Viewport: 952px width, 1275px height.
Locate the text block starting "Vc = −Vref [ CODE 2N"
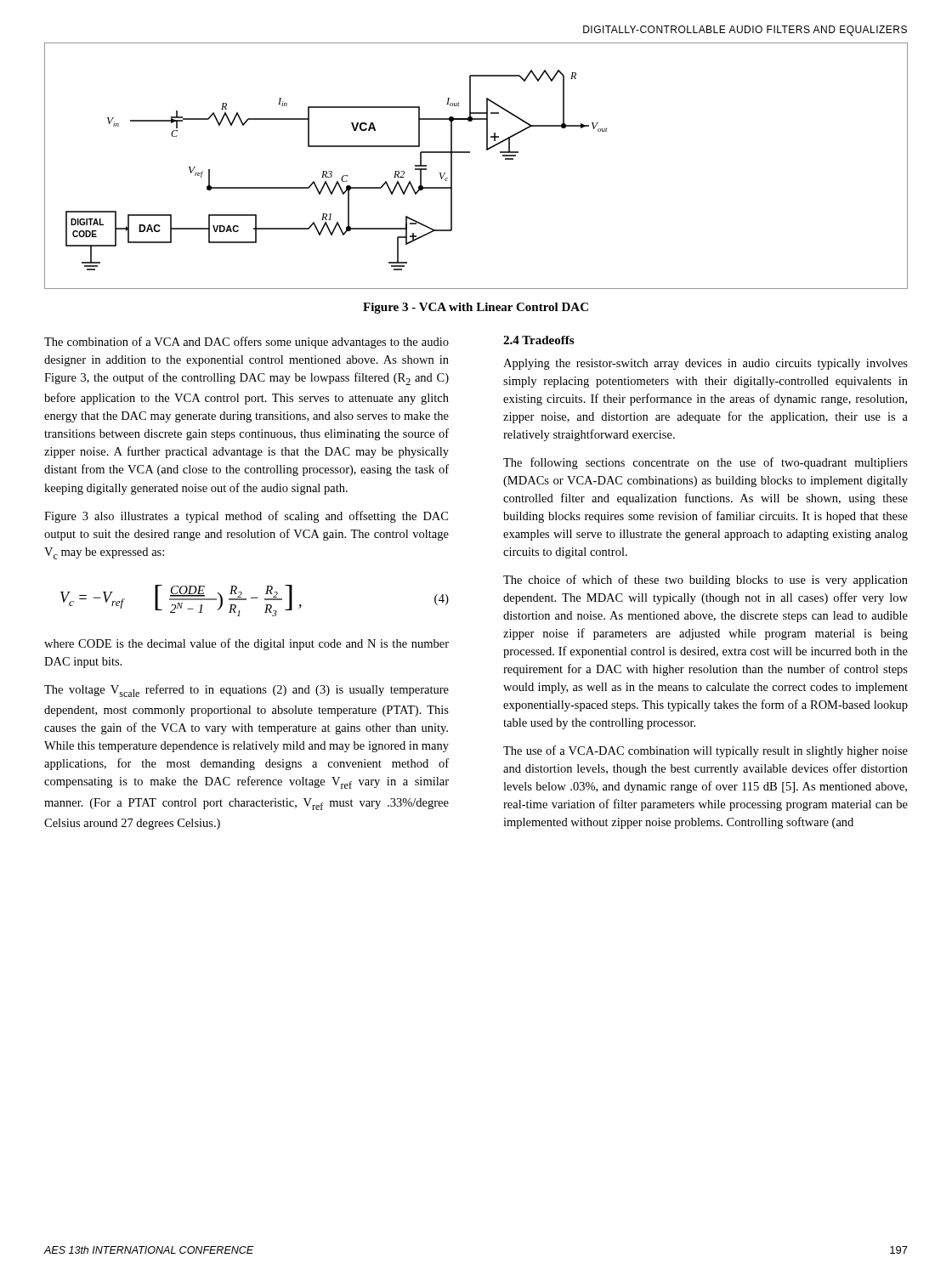(x=254, y=599)
